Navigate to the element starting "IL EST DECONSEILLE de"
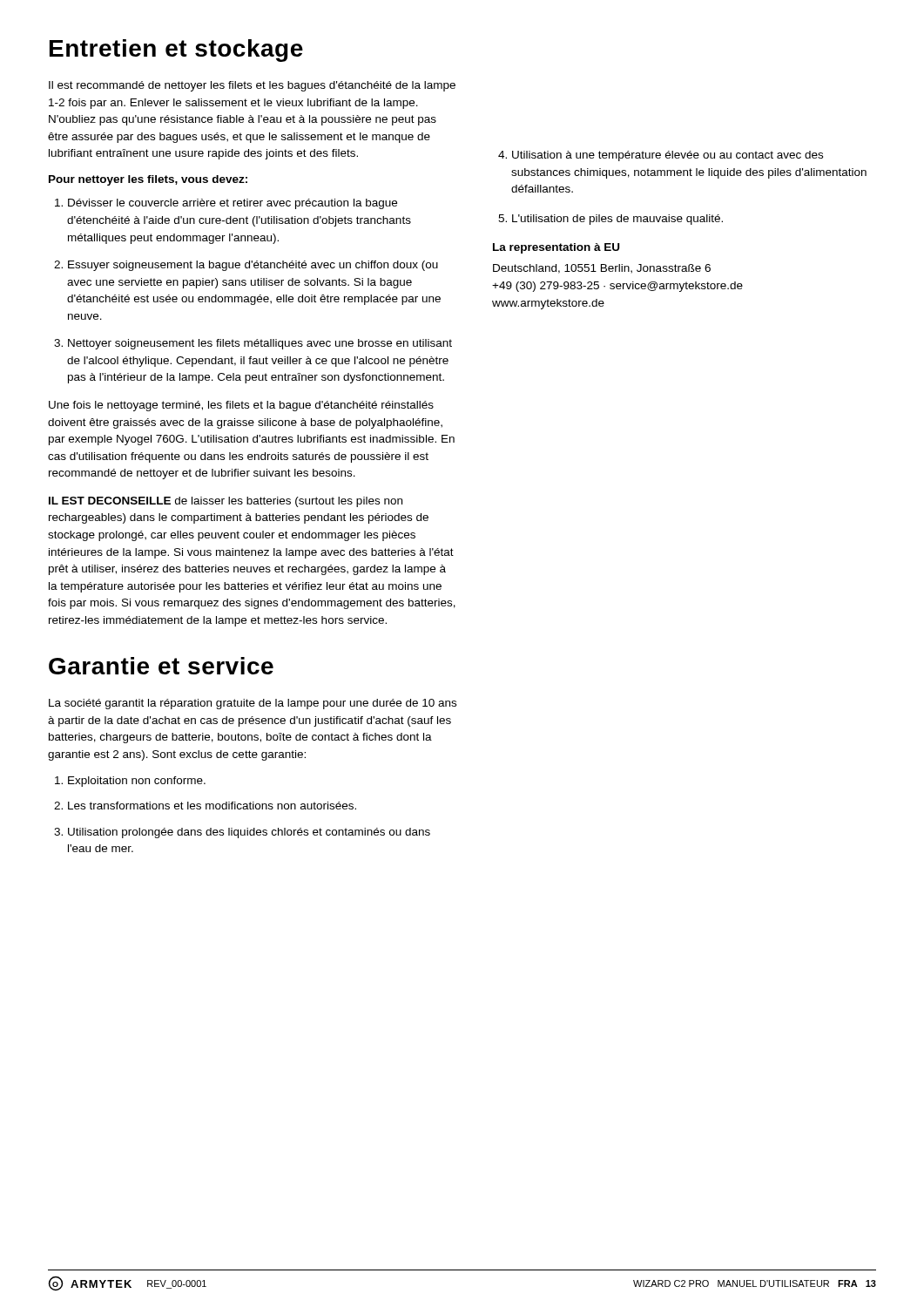Screen dimensions: 1307x924 [253, 560]
